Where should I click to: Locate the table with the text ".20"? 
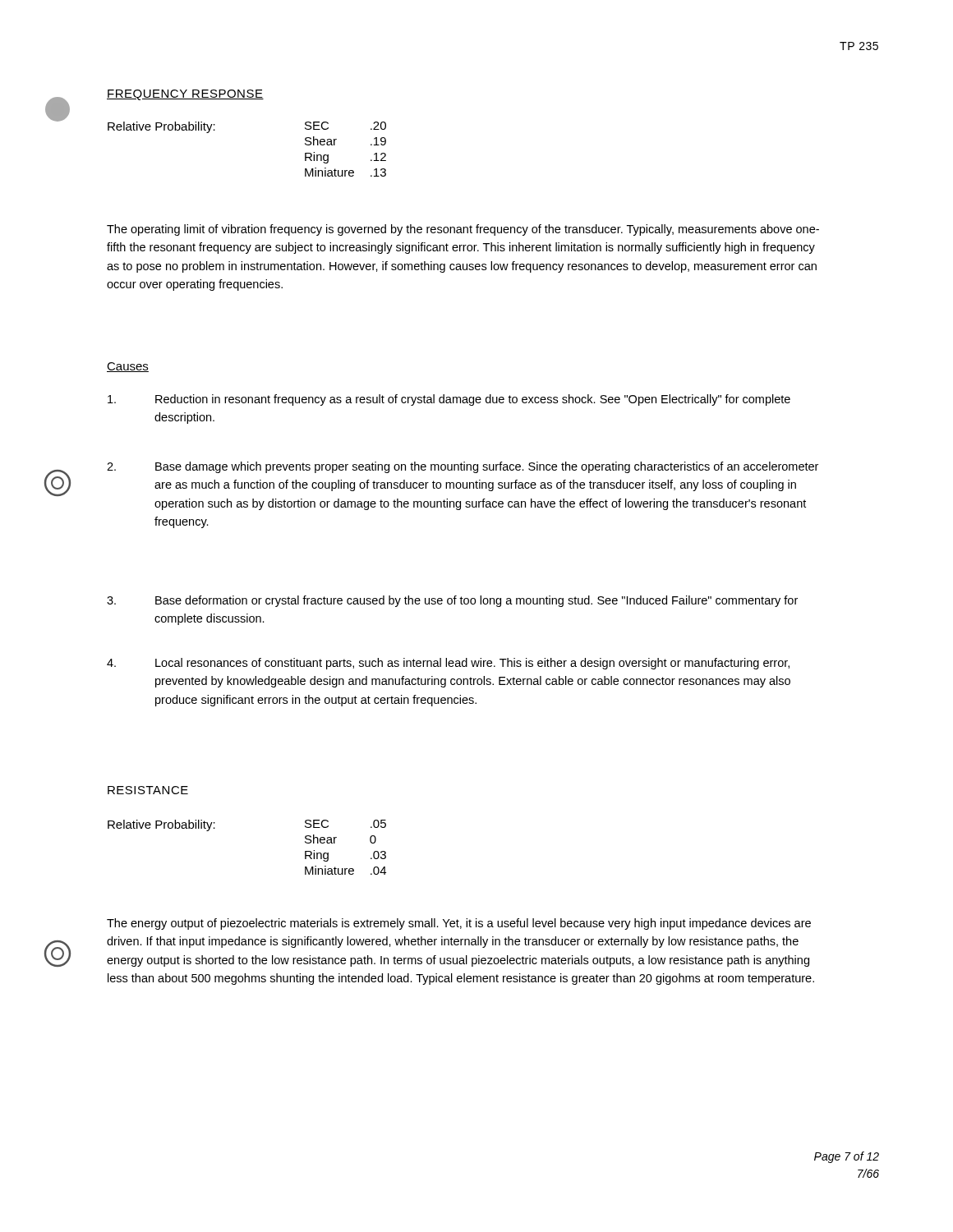point(353,149)
